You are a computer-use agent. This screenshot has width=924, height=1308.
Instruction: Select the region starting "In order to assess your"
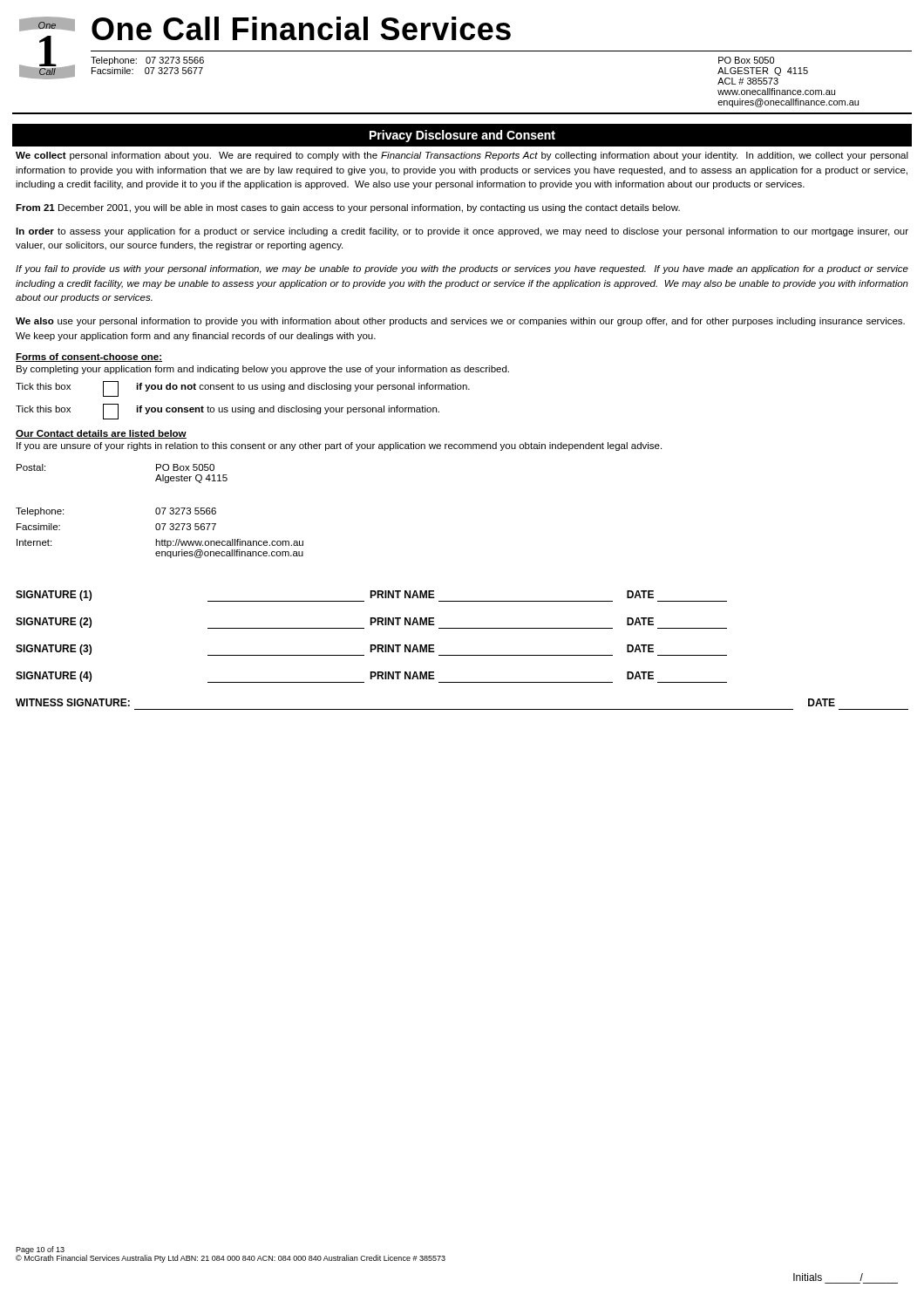click(462, 238)
